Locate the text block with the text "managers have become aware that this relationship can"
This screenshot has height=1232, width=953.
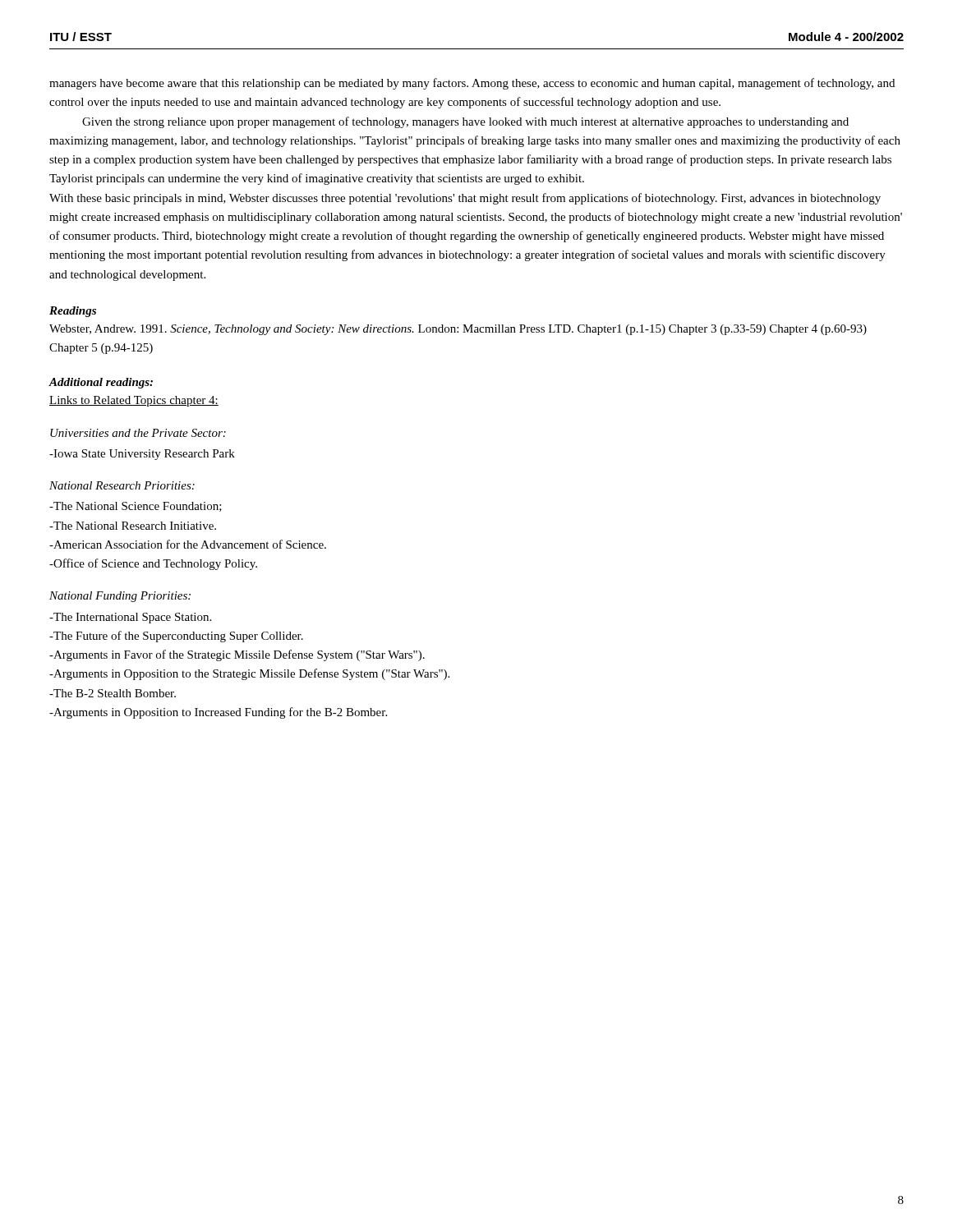click(x=476, y=179)
